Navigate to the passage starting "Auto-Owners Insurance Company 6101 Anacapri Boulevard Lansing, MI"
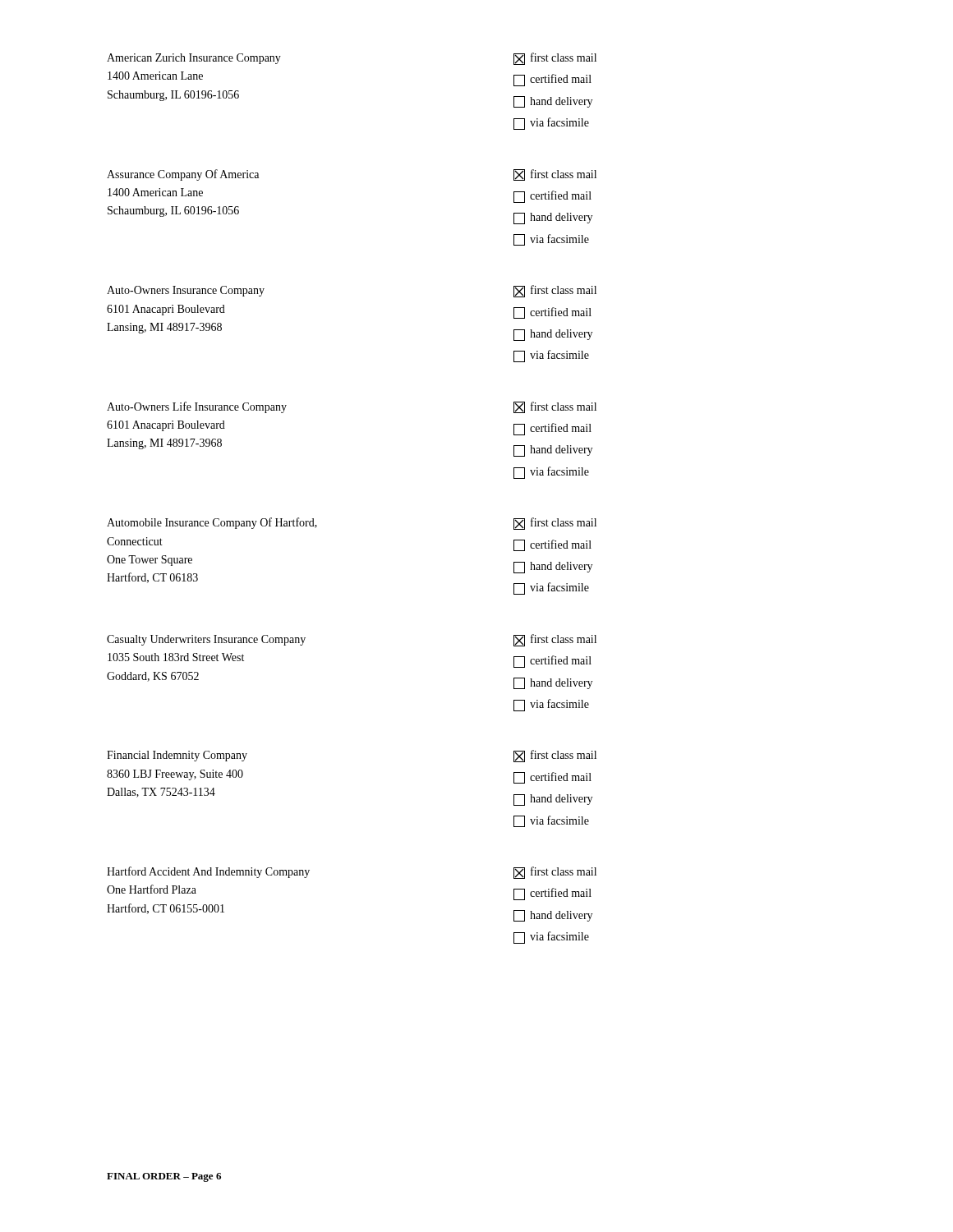Image resolution: width=953 pixels, height=1232 pixels. point(186,309)
